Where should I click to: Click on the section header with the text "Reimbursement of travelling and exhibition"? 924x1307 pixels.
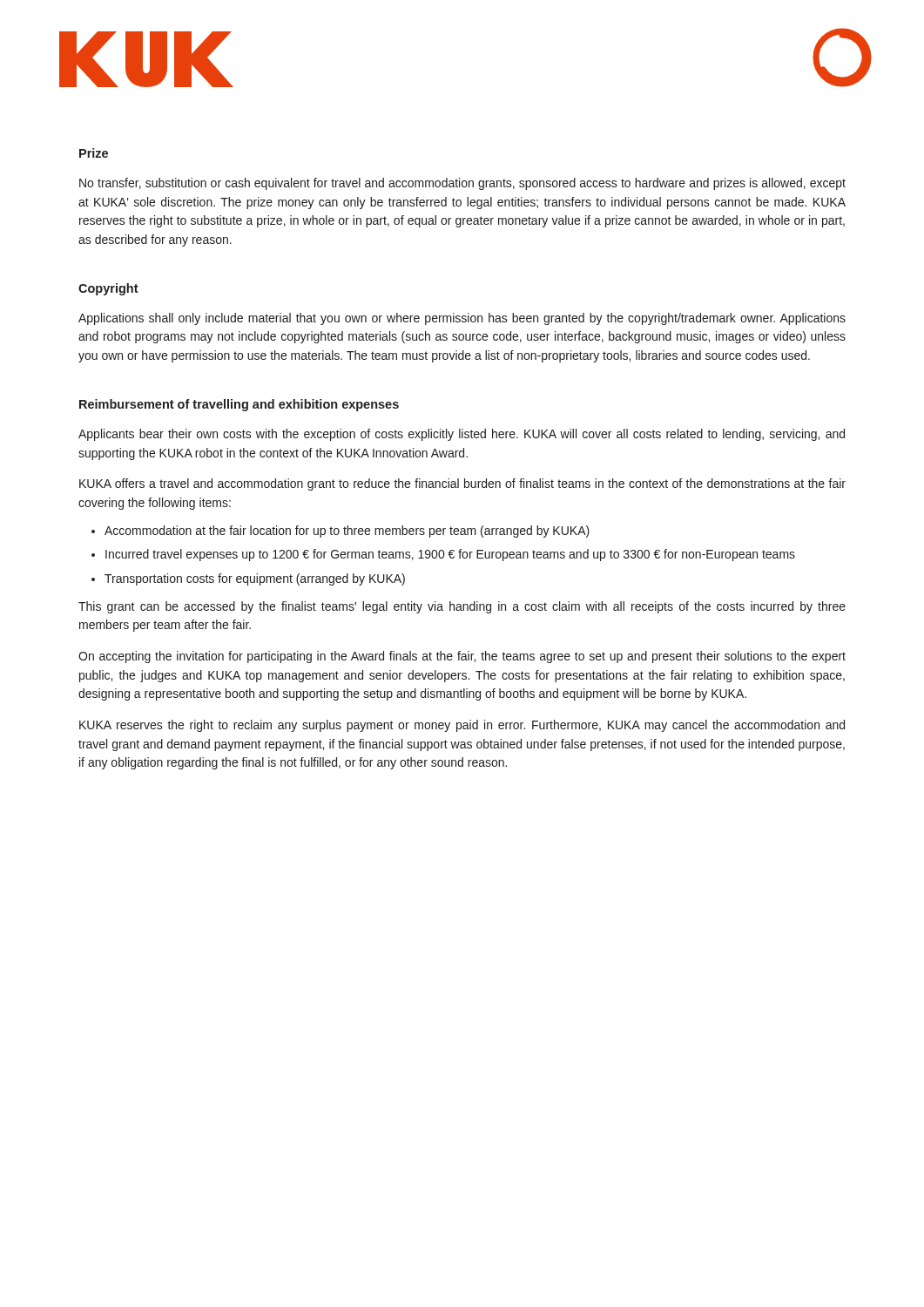click(x=239, y=404)
